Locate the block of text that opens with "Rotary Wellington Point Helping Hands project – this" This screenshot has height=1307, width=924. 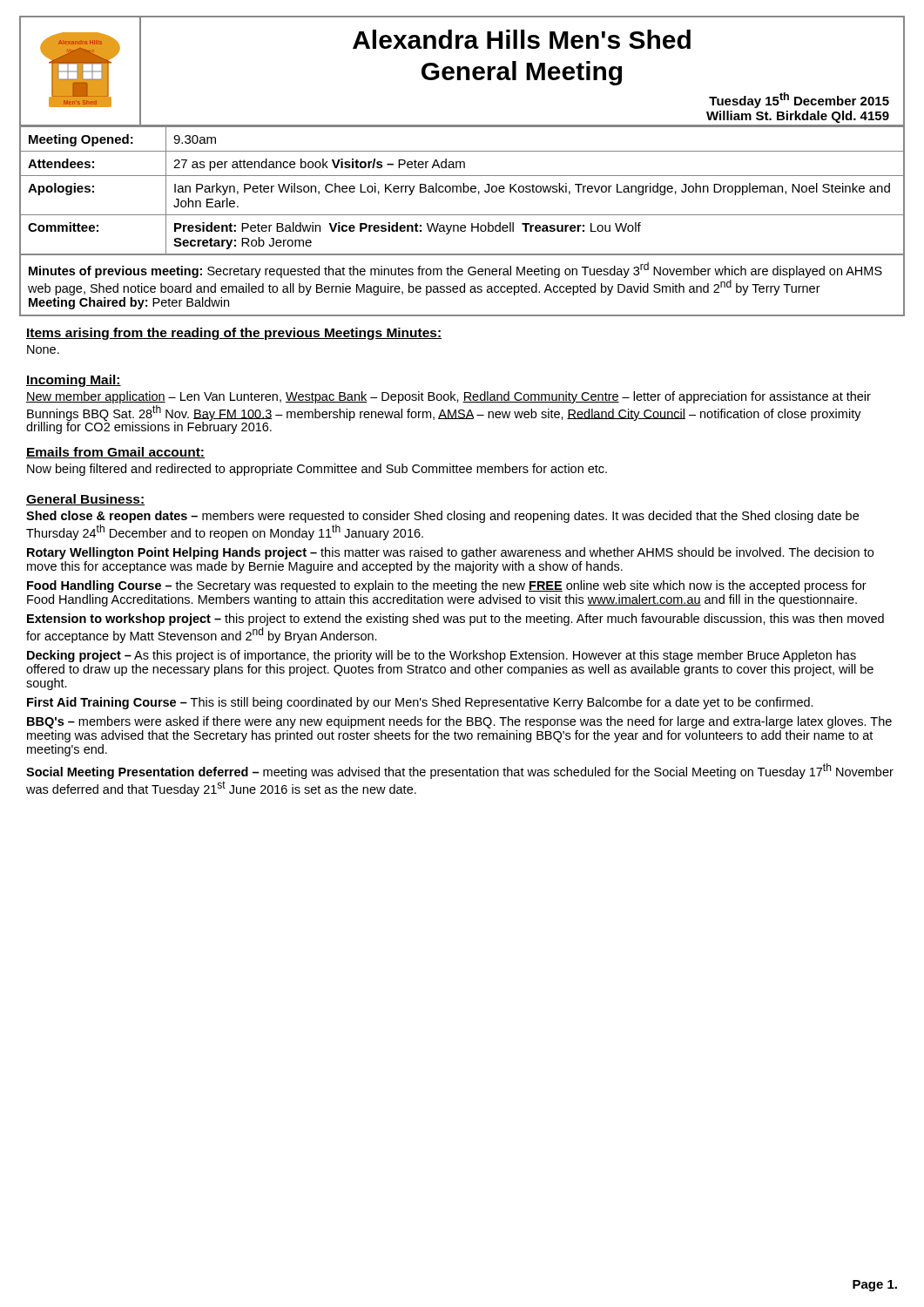tap(450, 560)
